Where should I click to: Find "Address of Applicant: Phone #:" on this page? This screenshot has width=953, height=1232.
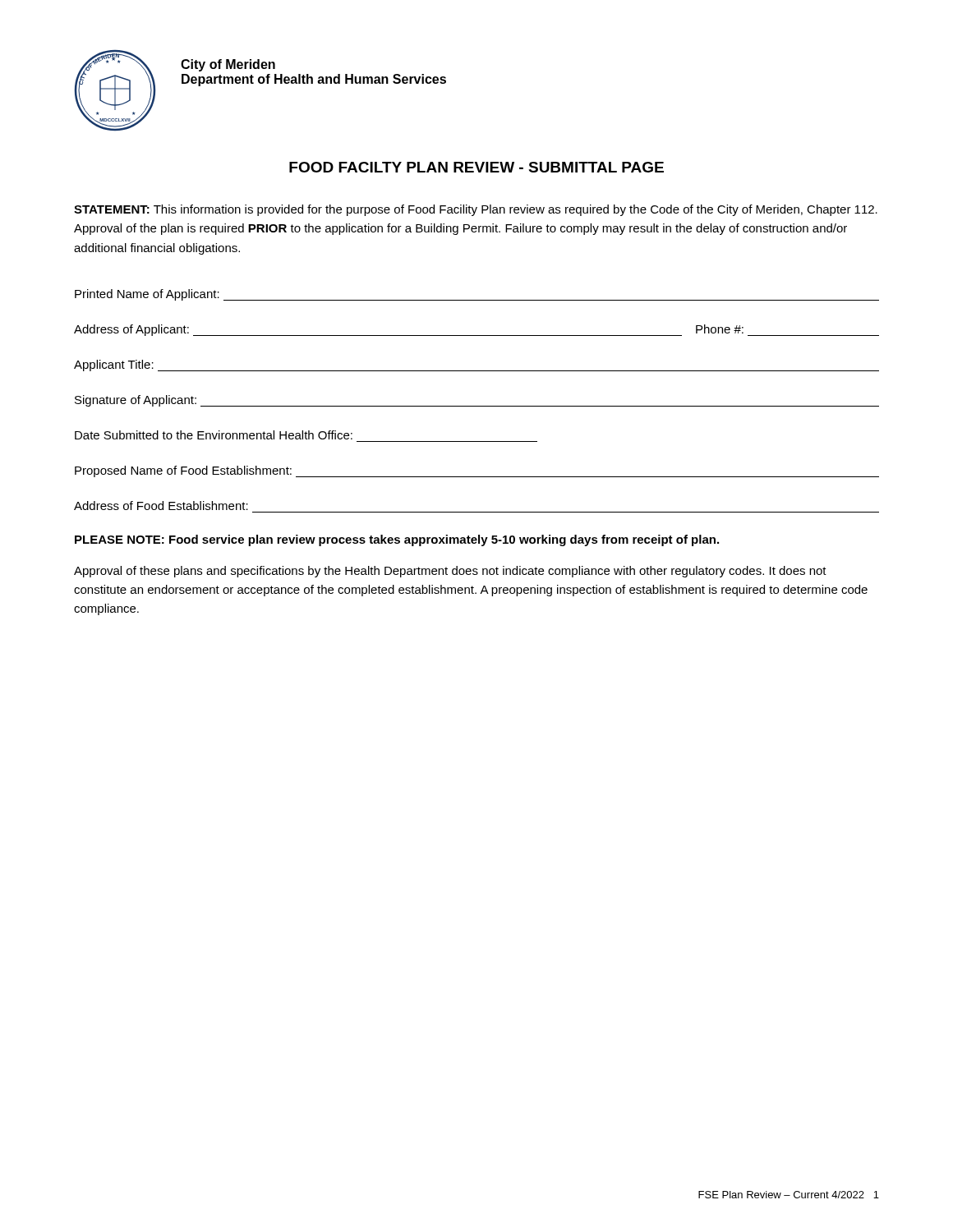click(476, 328)
